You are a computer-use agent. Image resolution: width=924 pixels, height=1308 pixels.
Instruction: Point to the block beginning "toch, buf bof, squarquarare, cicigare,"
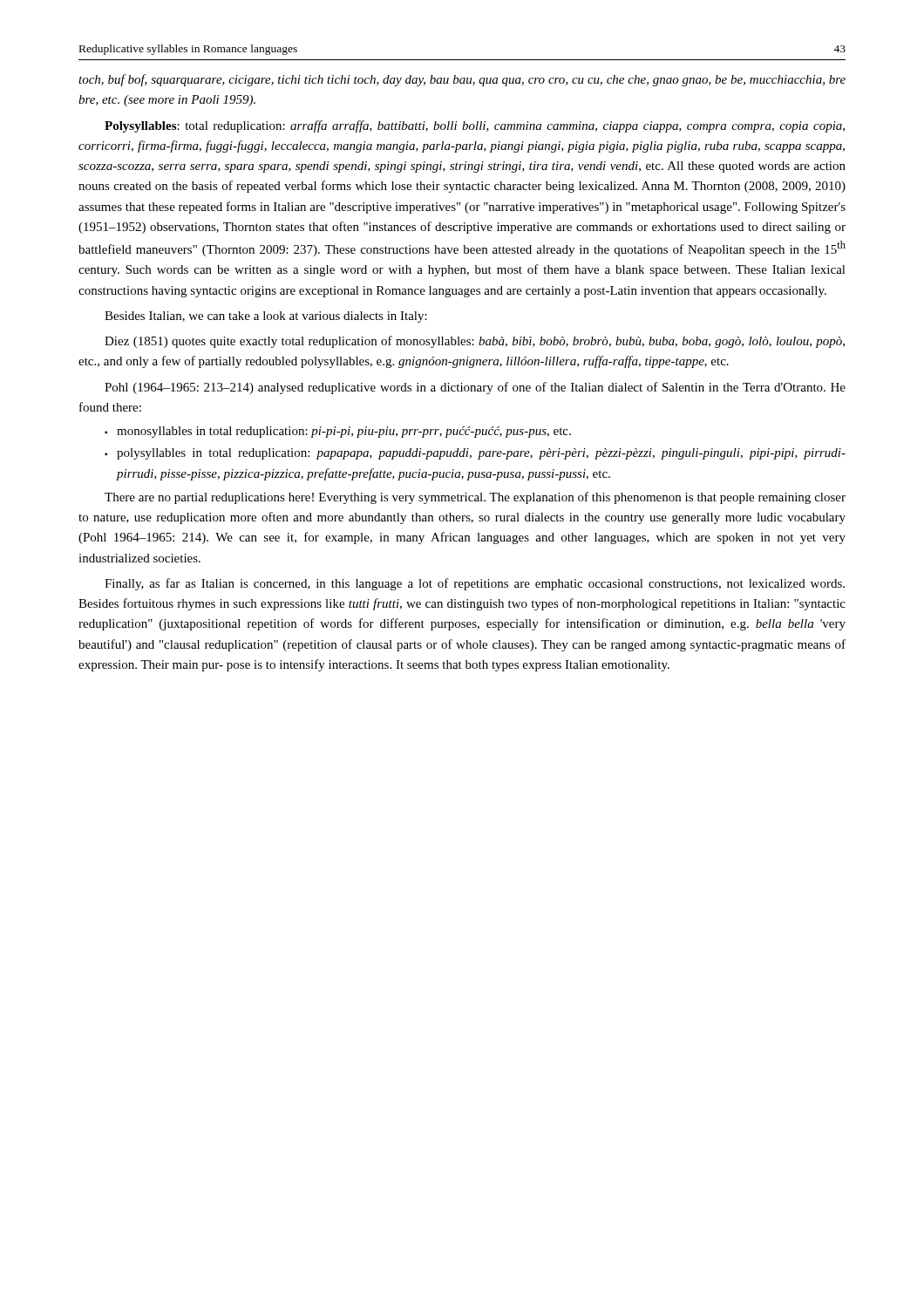click(x=462, y=90)
